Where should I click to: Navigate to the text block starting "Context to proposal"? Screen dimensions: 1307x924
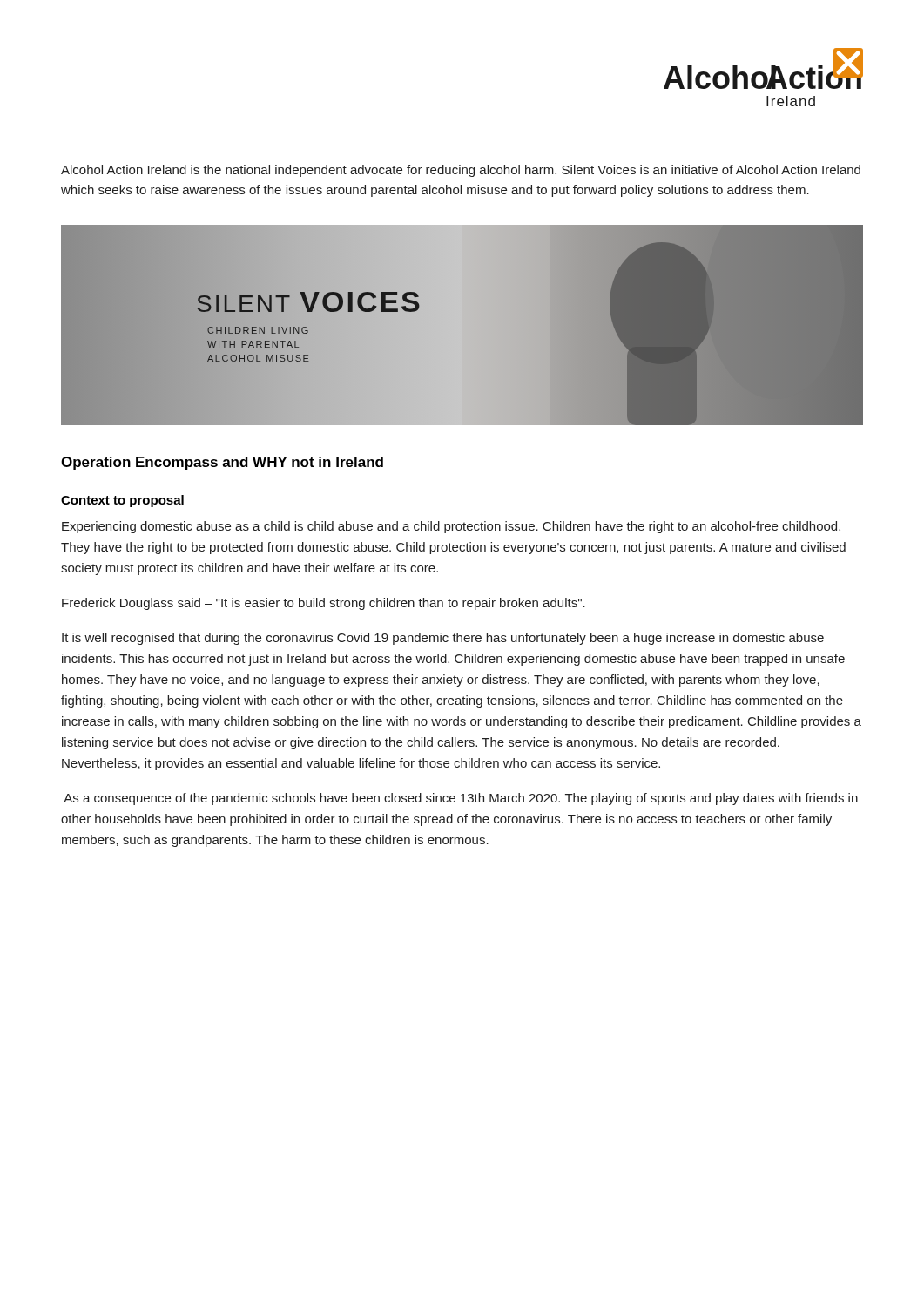[123, 499]
